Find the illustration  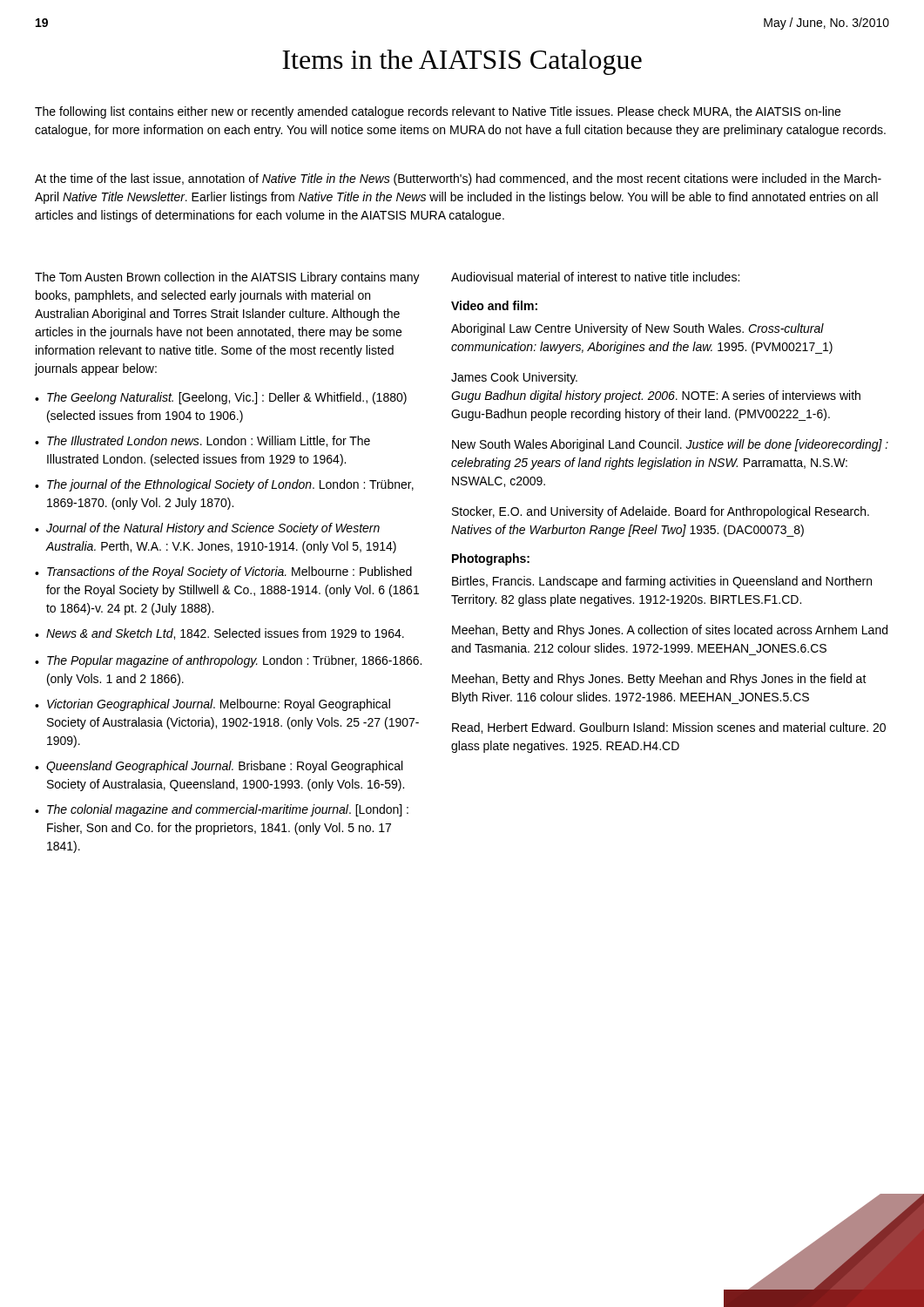[824, 1250]
